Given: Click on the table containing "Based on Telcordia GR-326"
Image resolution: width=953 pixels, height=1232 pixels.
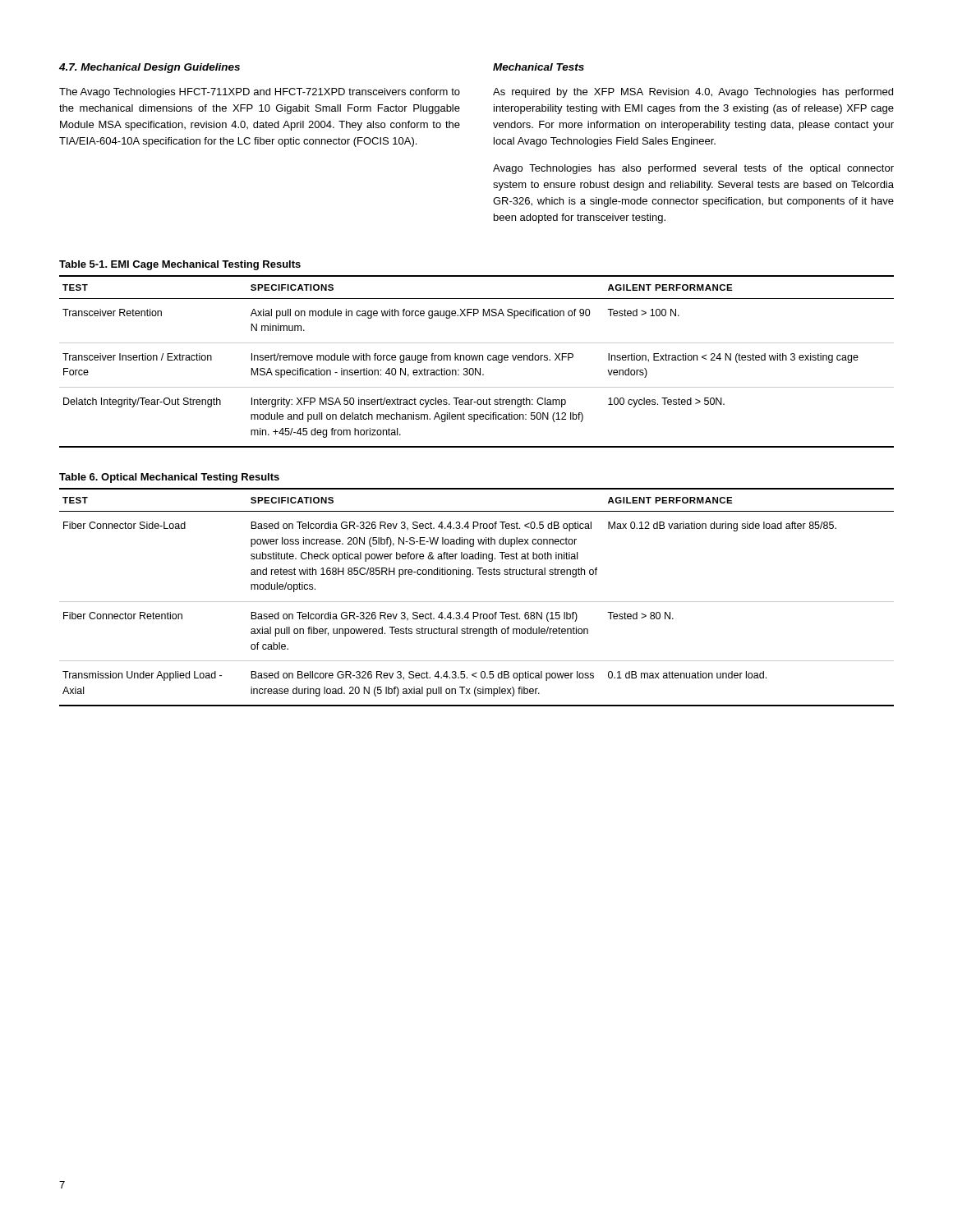Looking at the screenshot, I should (x=476, y=597).
